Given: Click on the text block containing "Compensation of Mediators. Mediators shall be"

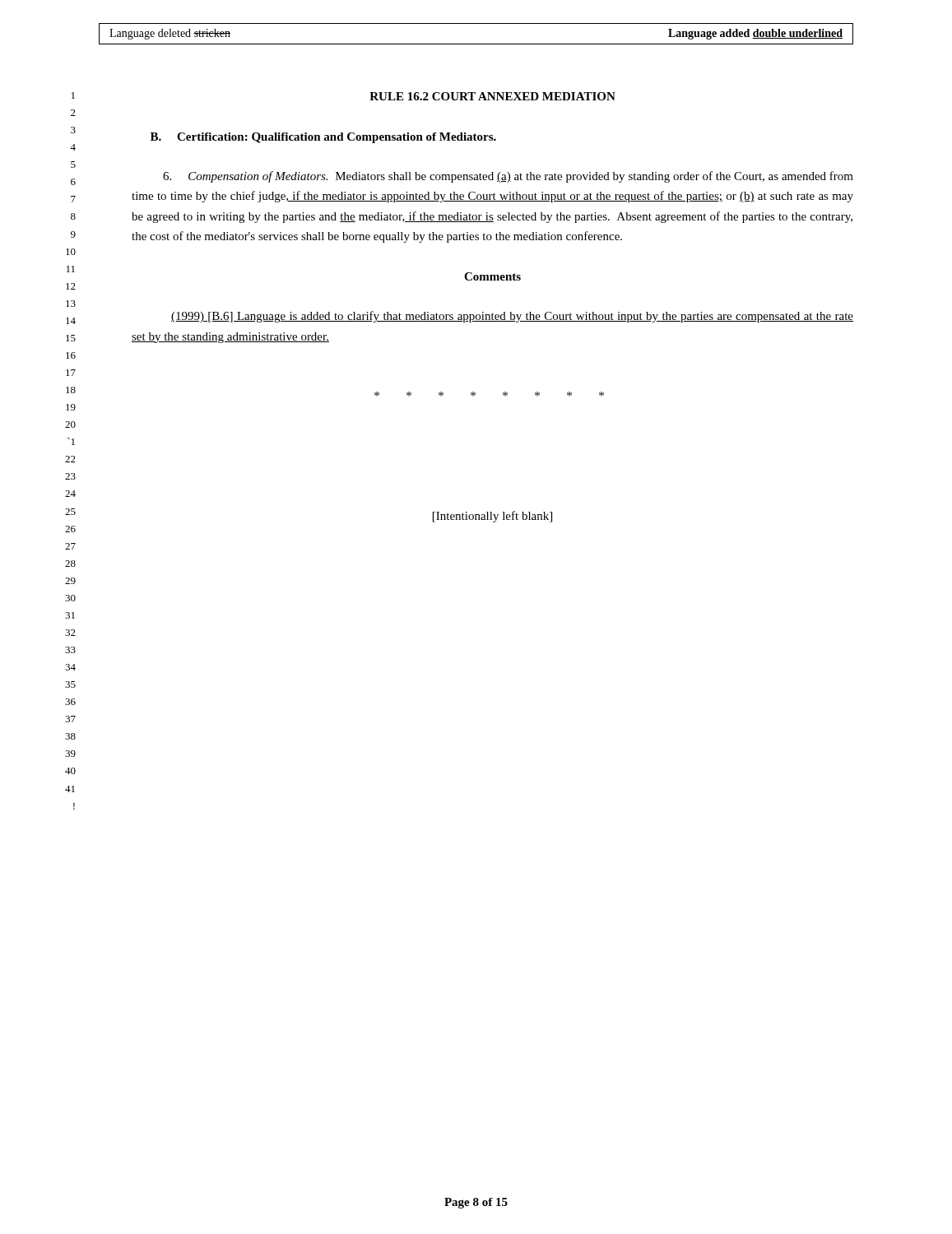Looking at the screenshot, I should pyautogui.click(x=492, y=206).
